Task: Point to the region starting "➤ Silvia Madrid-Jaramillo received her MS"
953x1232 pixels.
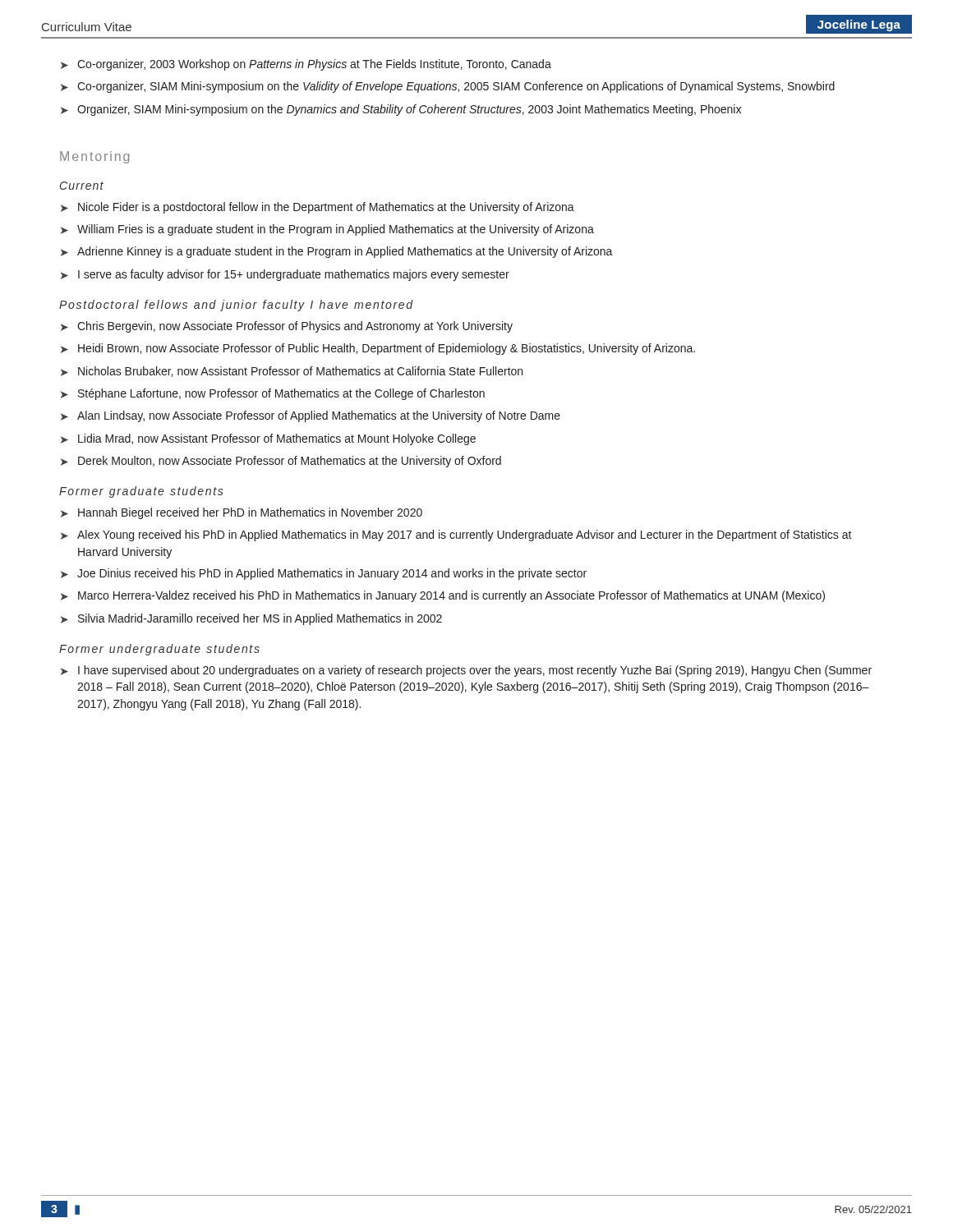Action: pyautogui.click(x=251, y=619)
